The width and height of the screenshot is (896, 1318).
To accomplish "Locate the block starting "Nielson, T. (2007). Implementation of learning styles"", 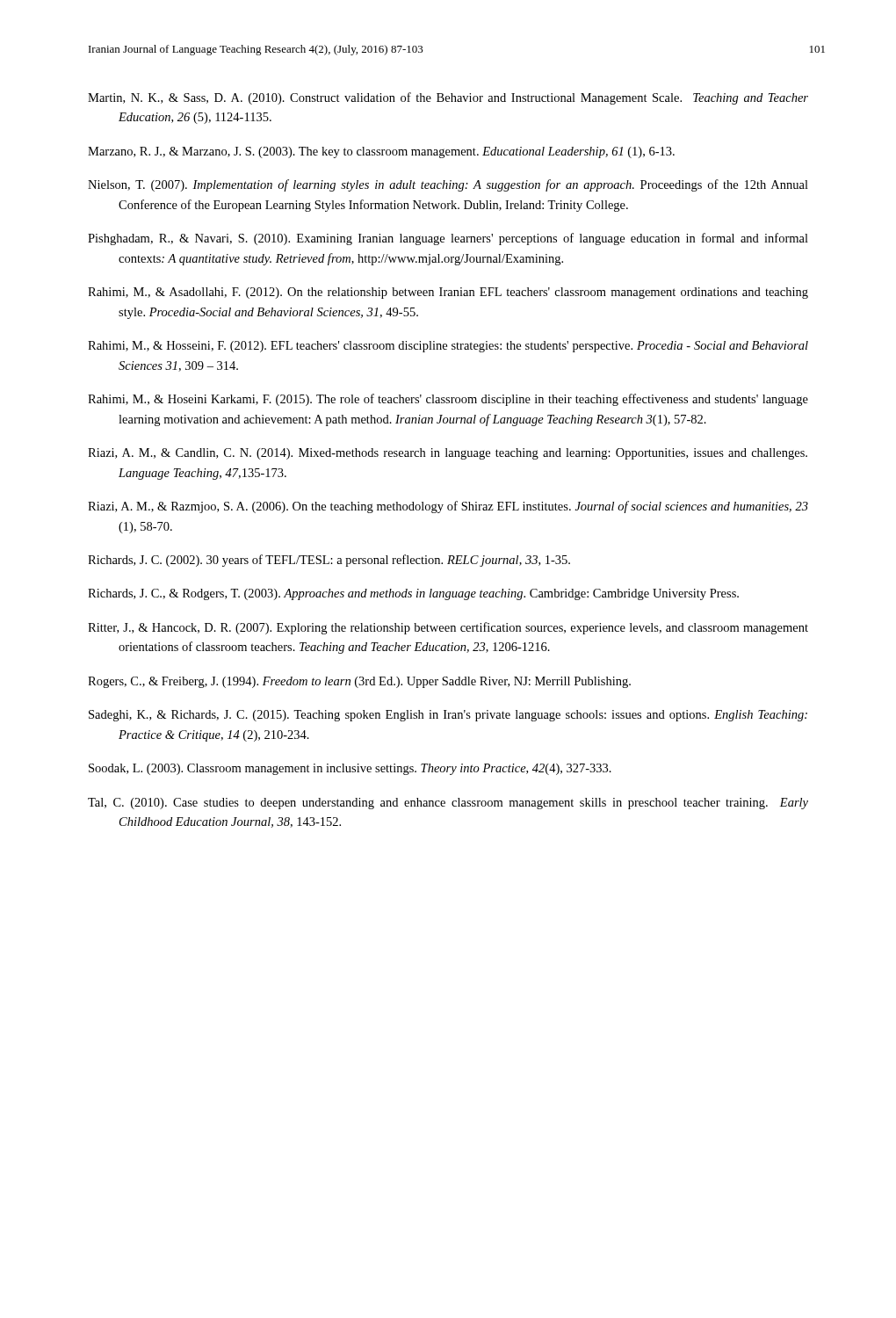I will coord(448,195).
